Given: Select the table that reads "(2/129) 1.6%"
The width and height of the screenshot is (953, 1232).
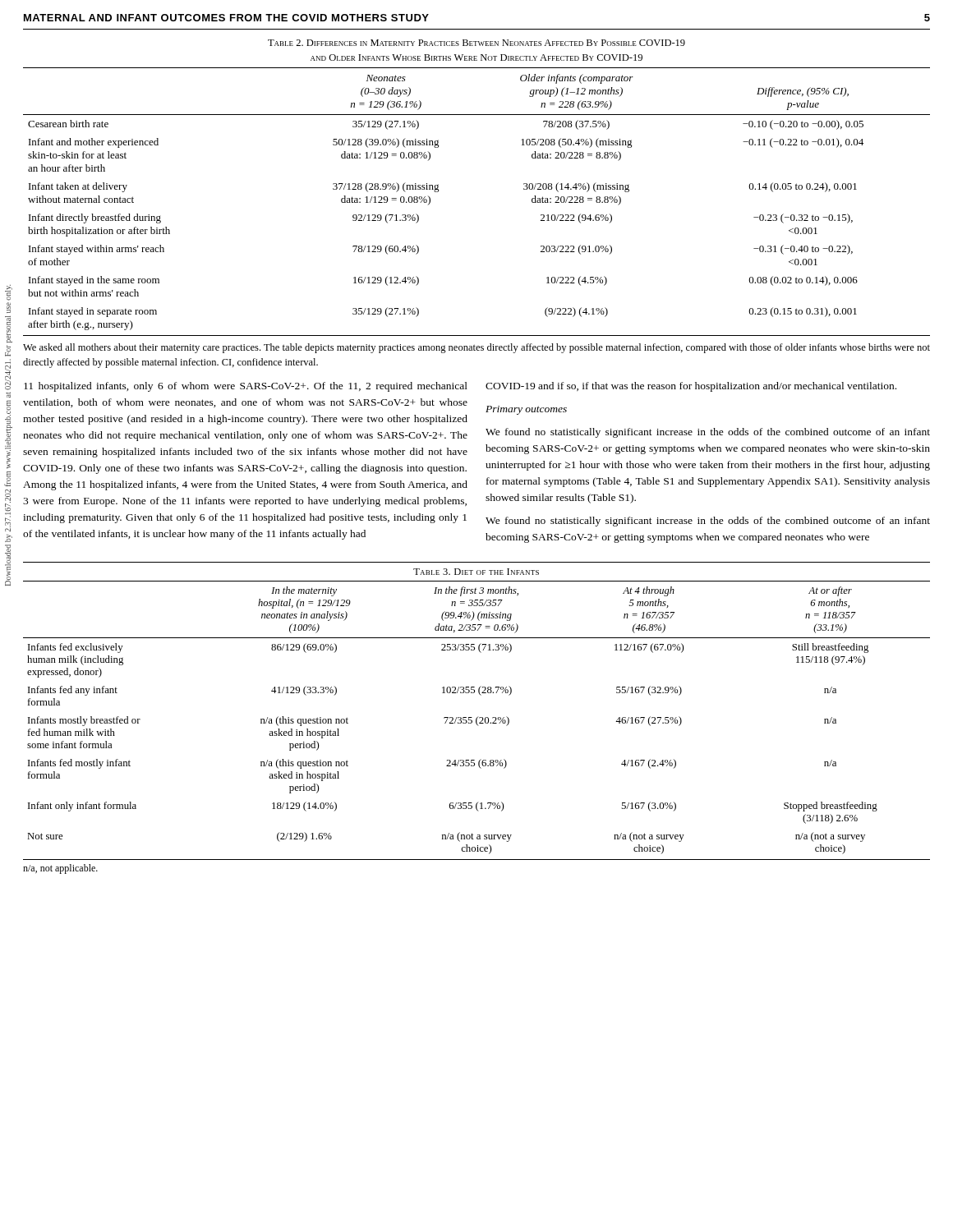Looking at the screenshot, I should [x=476, y=720].
